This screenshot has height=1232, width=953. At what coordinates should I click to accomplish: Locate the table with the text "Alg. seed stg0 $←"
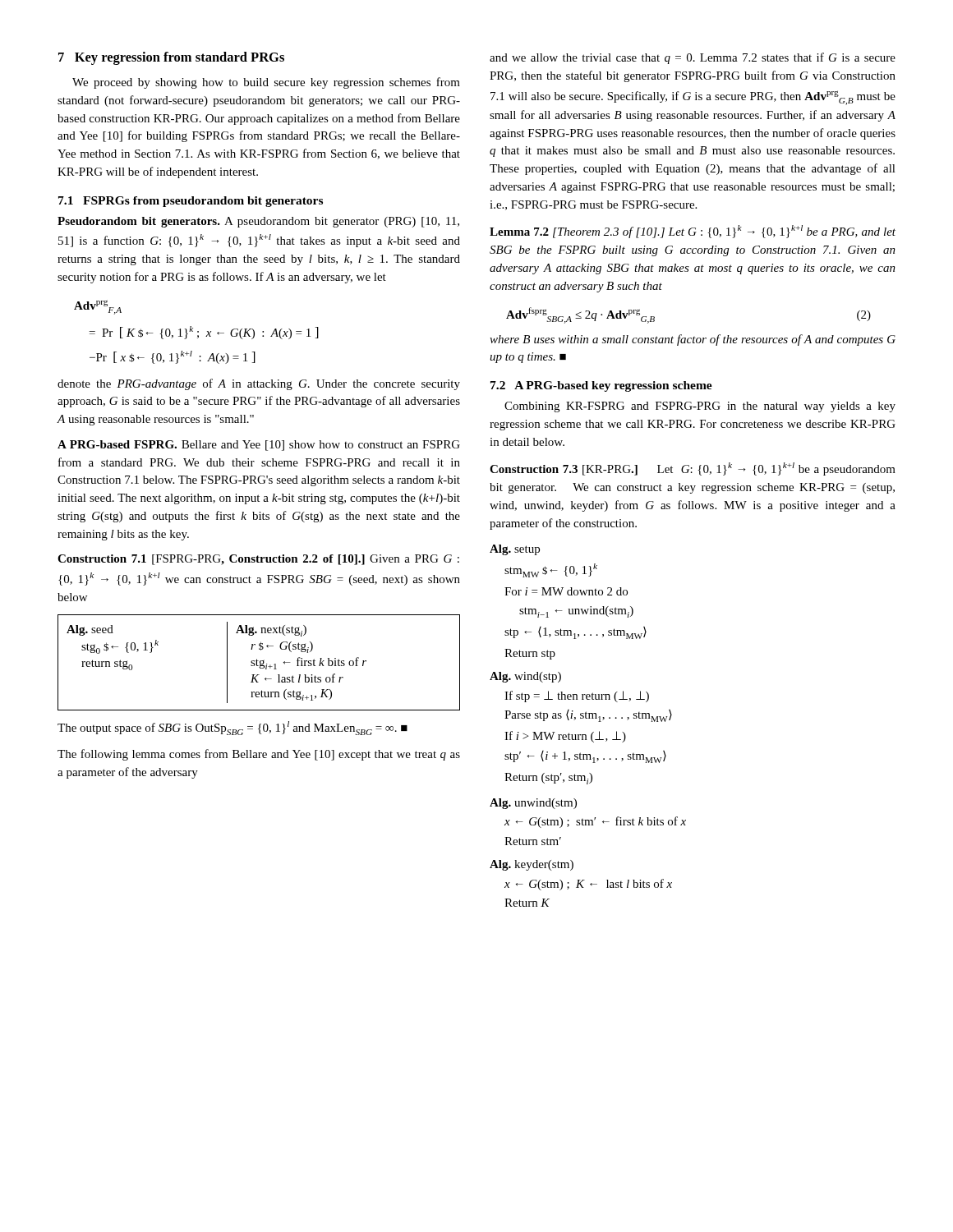pyautogui.click(x=259, y=662)
